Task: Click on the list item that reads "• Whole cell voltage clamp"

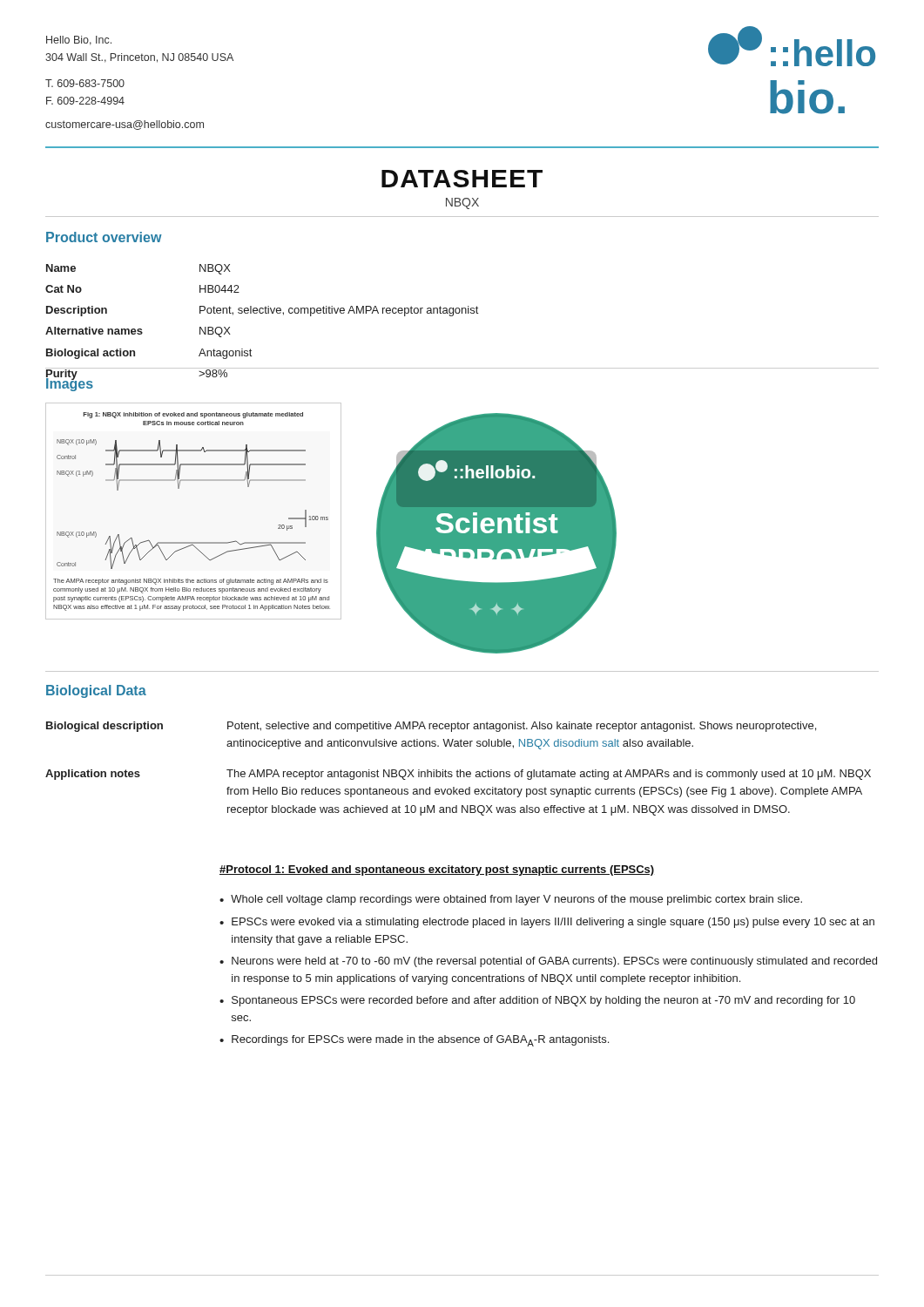Action: coord(511,899)
